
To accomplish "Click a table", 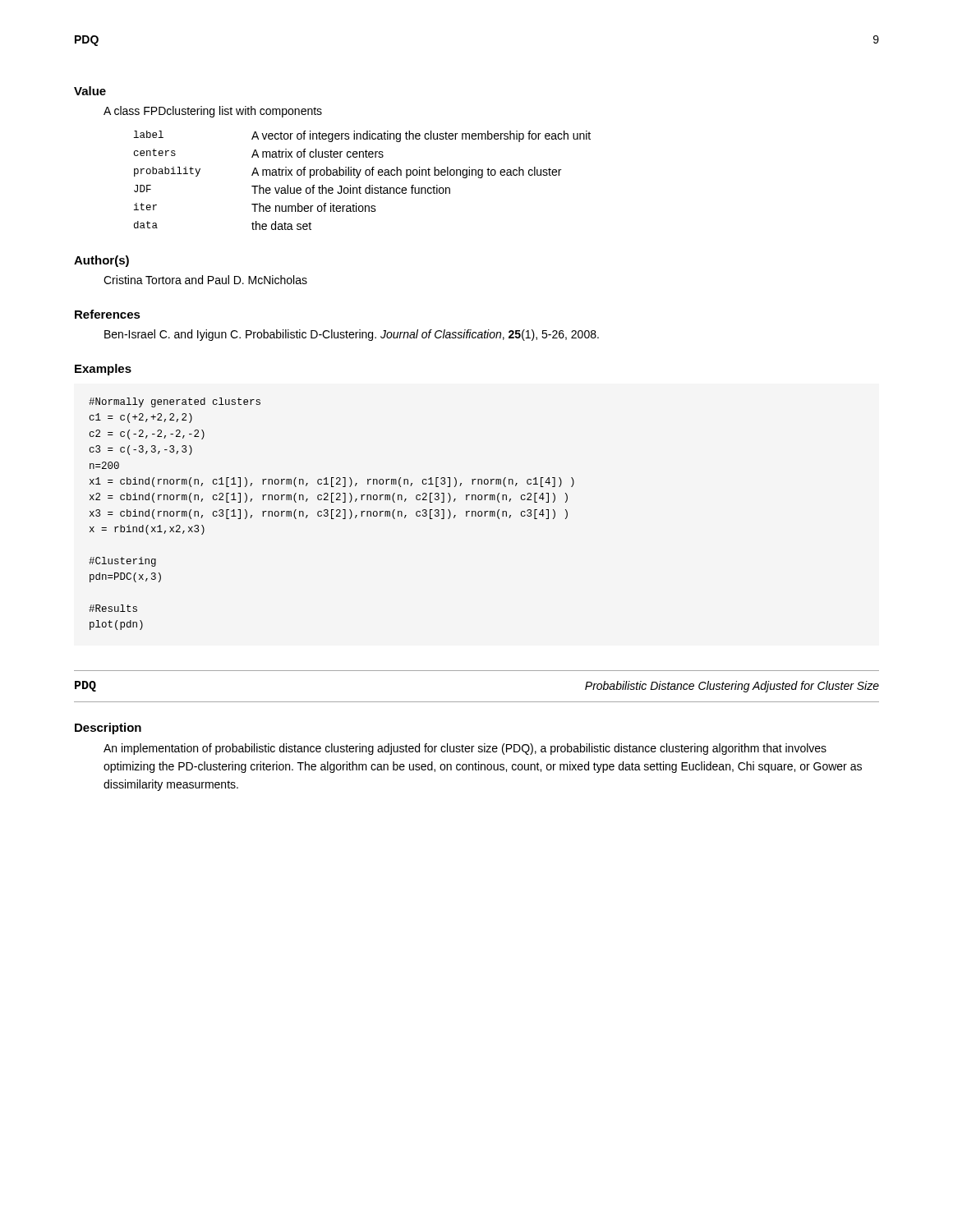I will coord(491,181).
